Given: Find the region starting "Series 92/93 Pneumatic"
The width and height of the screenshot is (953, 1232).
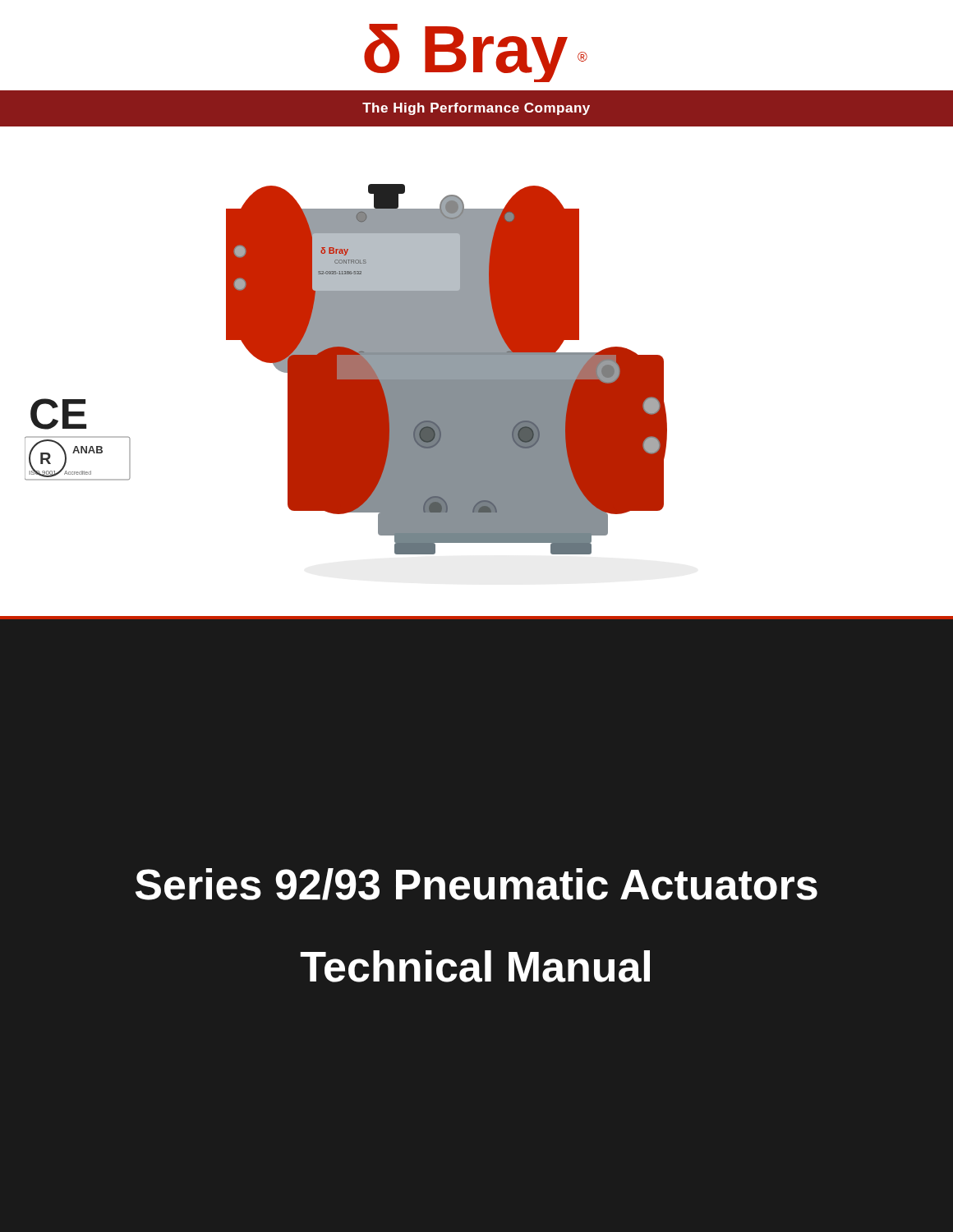Looking at the screenshot, I should pos(476,885).
